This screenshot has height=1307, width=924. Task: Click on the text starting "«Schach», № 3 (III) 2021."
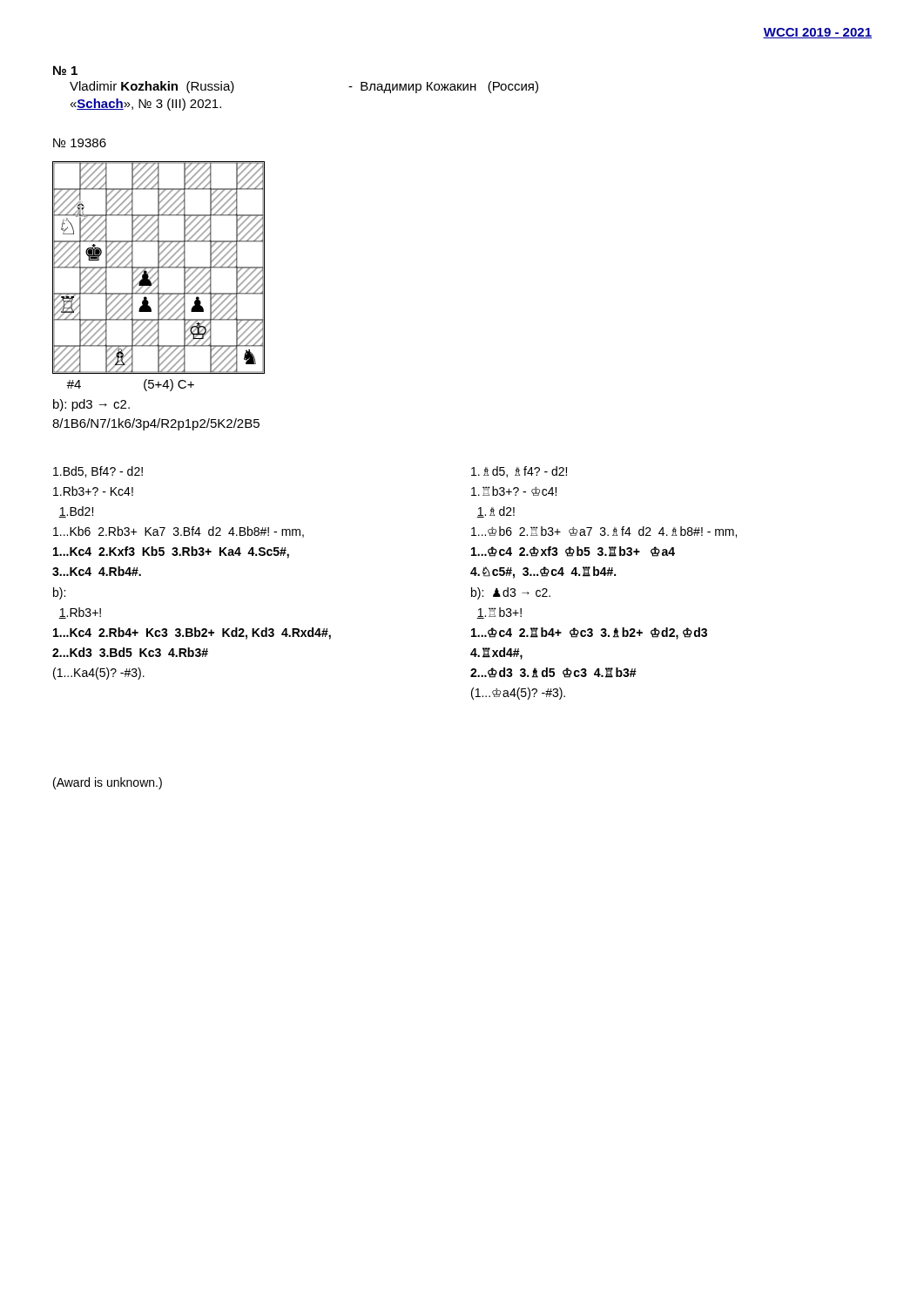coord(146,103)
